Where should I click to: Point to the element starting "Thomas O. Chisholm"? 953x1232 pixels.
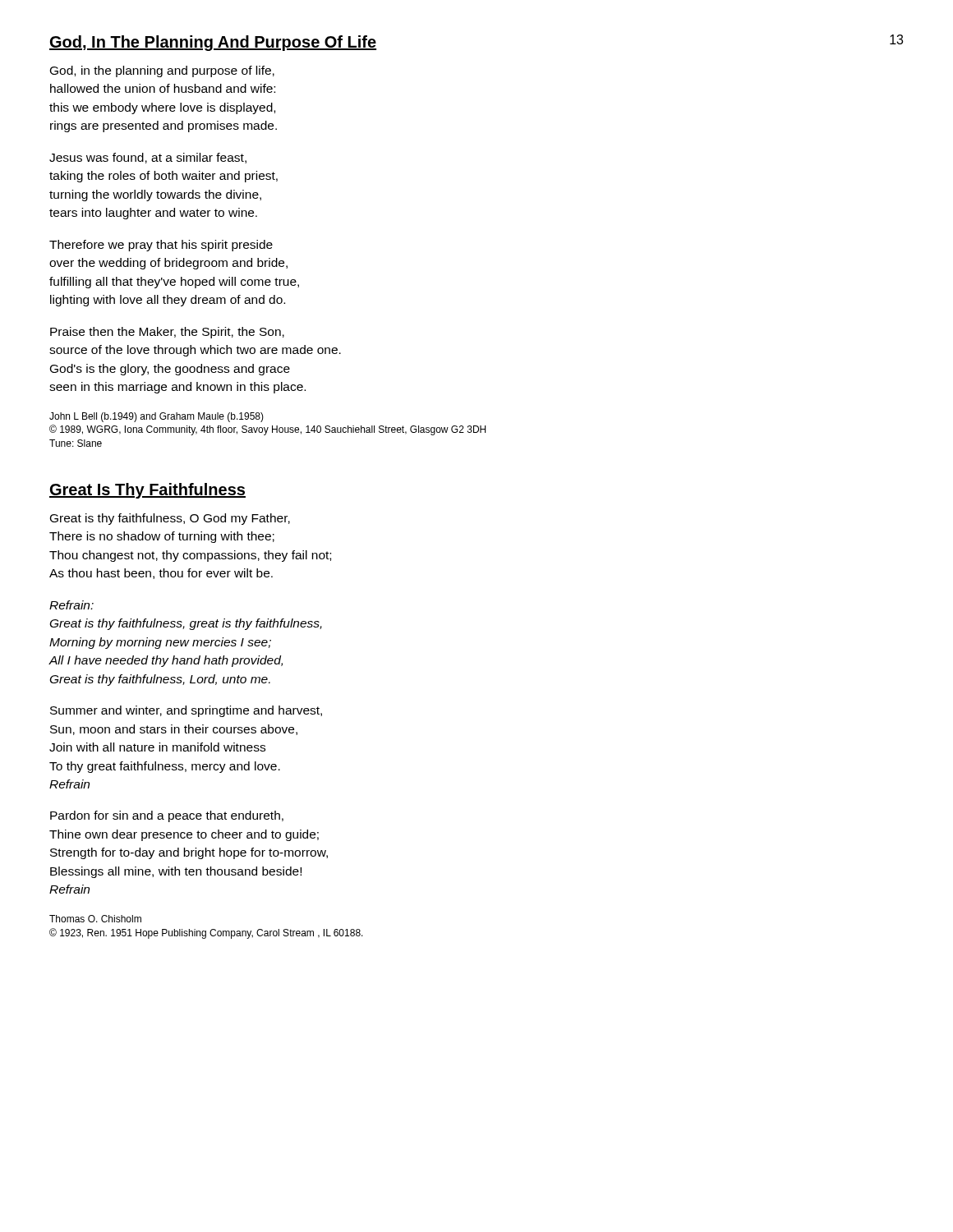[x=206, y=926]
